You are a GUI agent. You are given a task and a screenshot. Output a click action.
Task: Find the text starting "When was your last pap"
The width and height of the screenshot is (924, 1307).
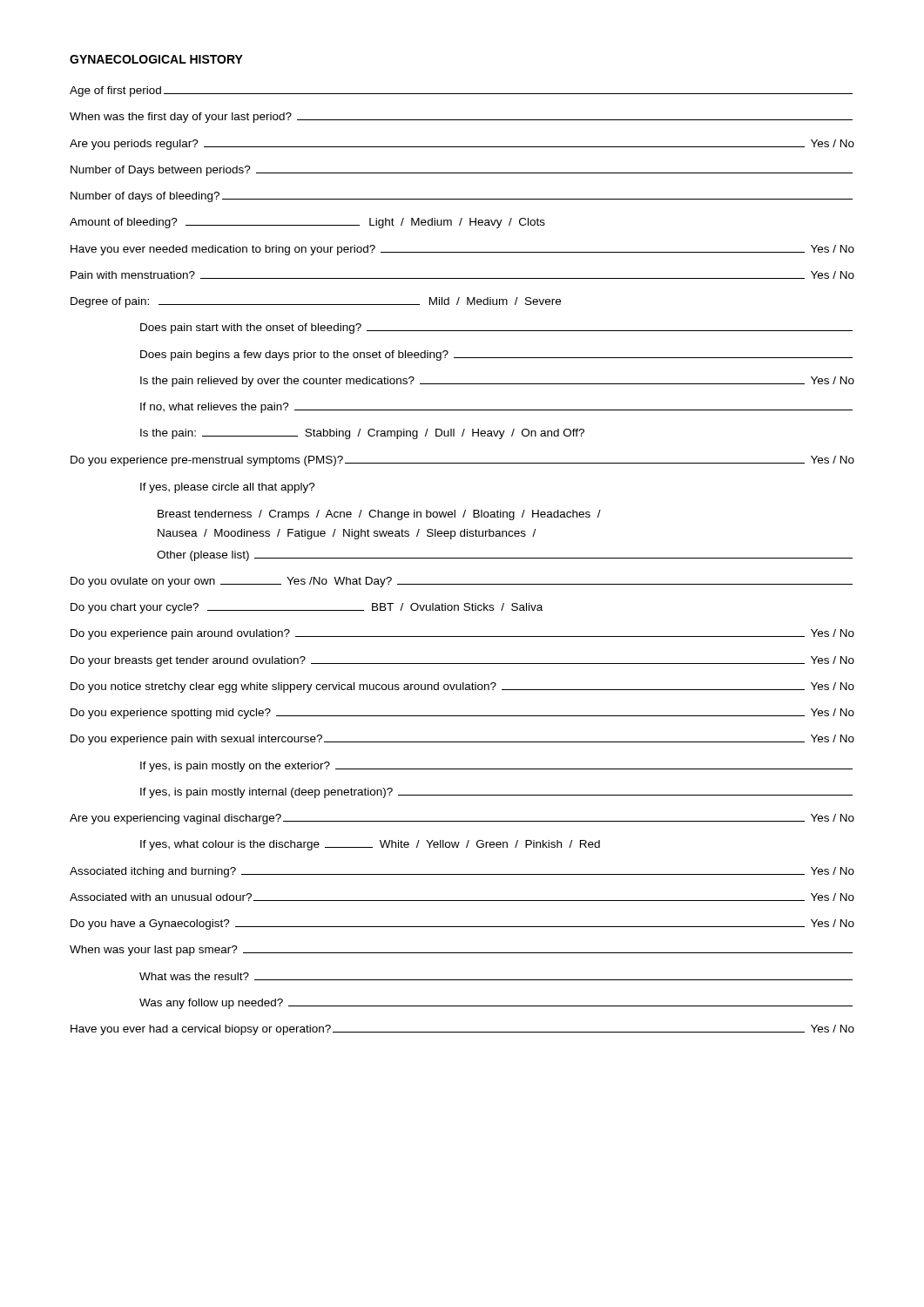(461, 950)
